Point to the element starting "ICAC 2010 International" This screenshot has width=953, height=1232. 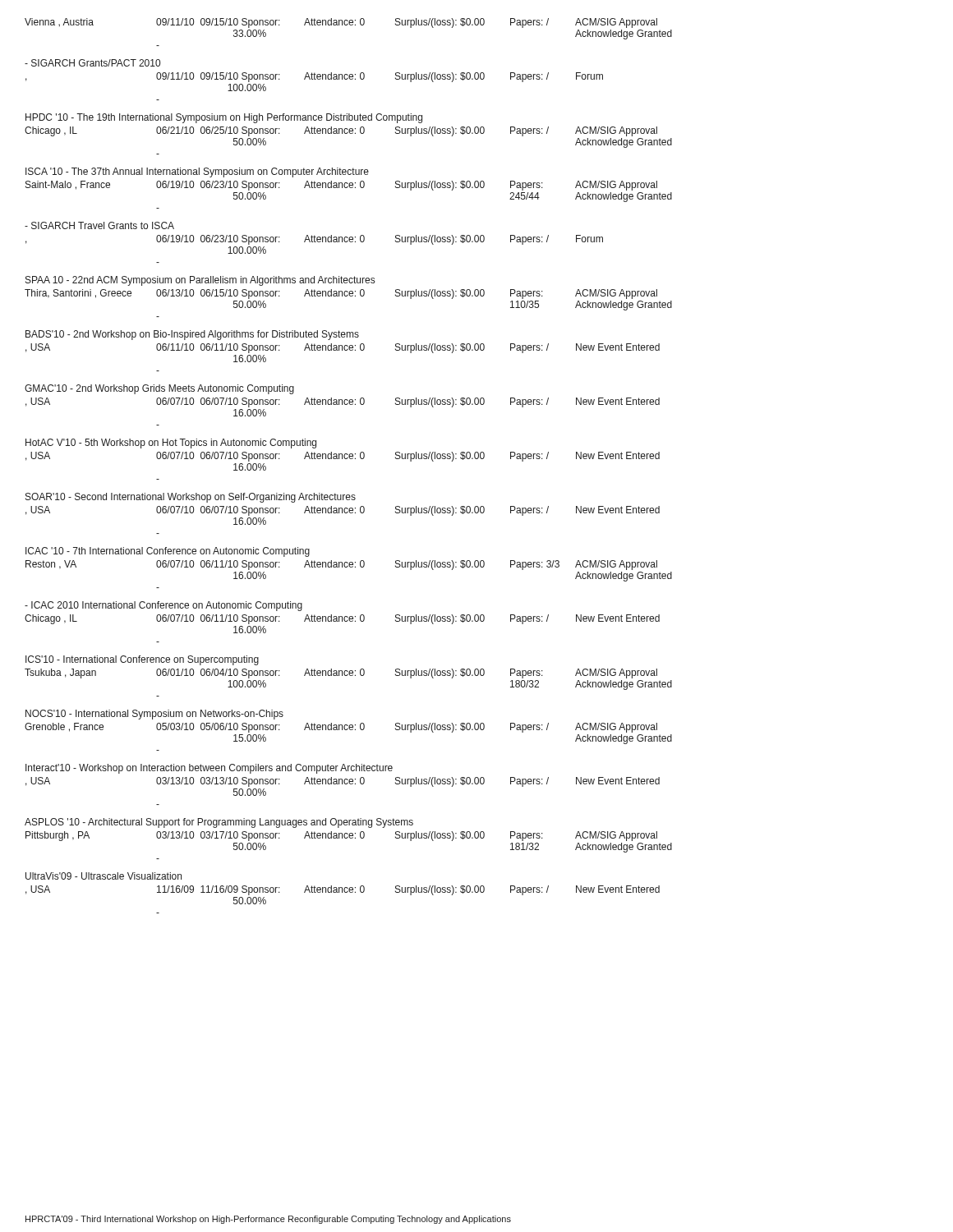(476, 623)
